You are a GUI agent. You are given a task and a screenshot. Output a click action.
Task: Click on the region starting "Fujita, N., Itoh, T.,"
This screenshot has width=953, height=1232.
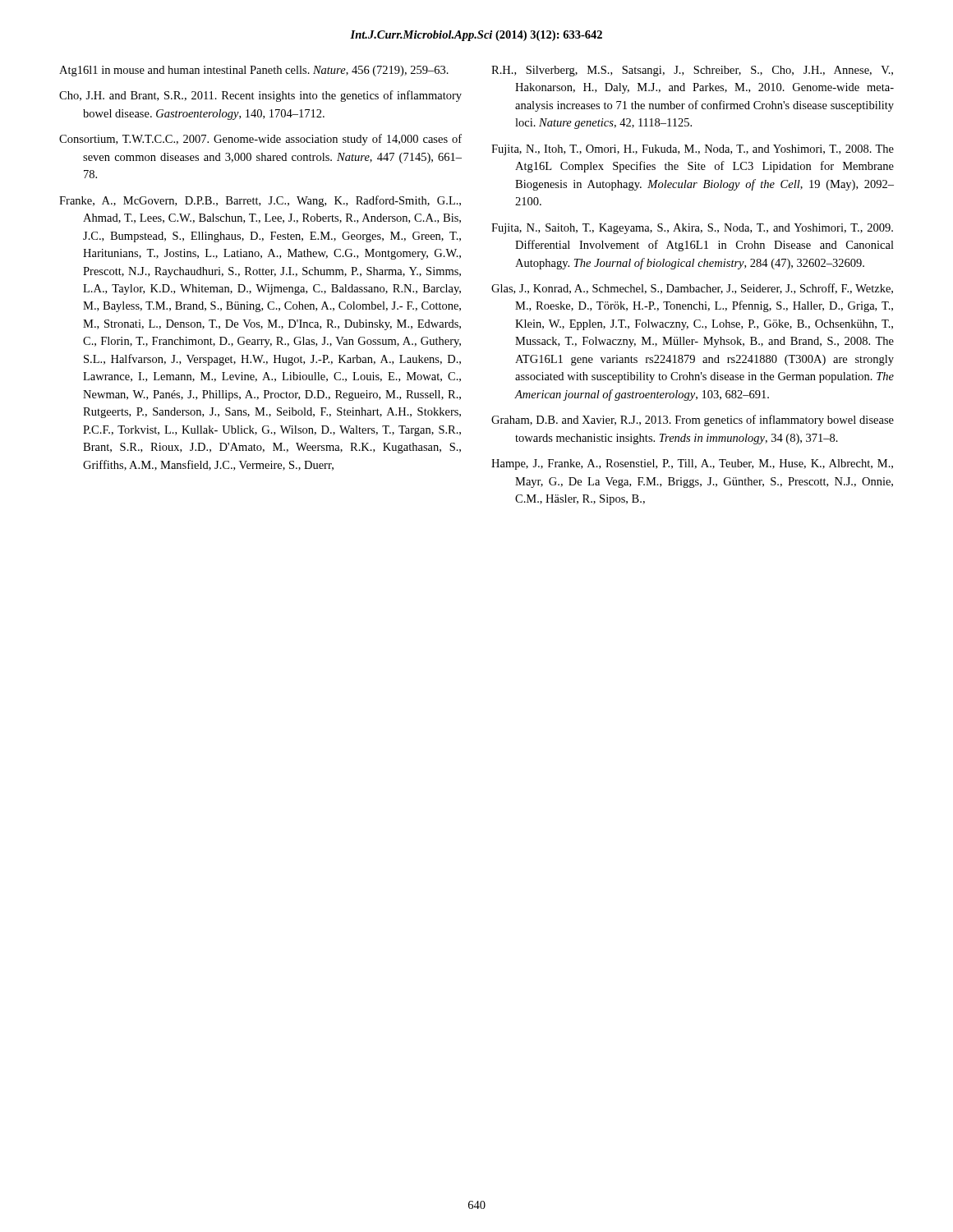coord(693,175)
